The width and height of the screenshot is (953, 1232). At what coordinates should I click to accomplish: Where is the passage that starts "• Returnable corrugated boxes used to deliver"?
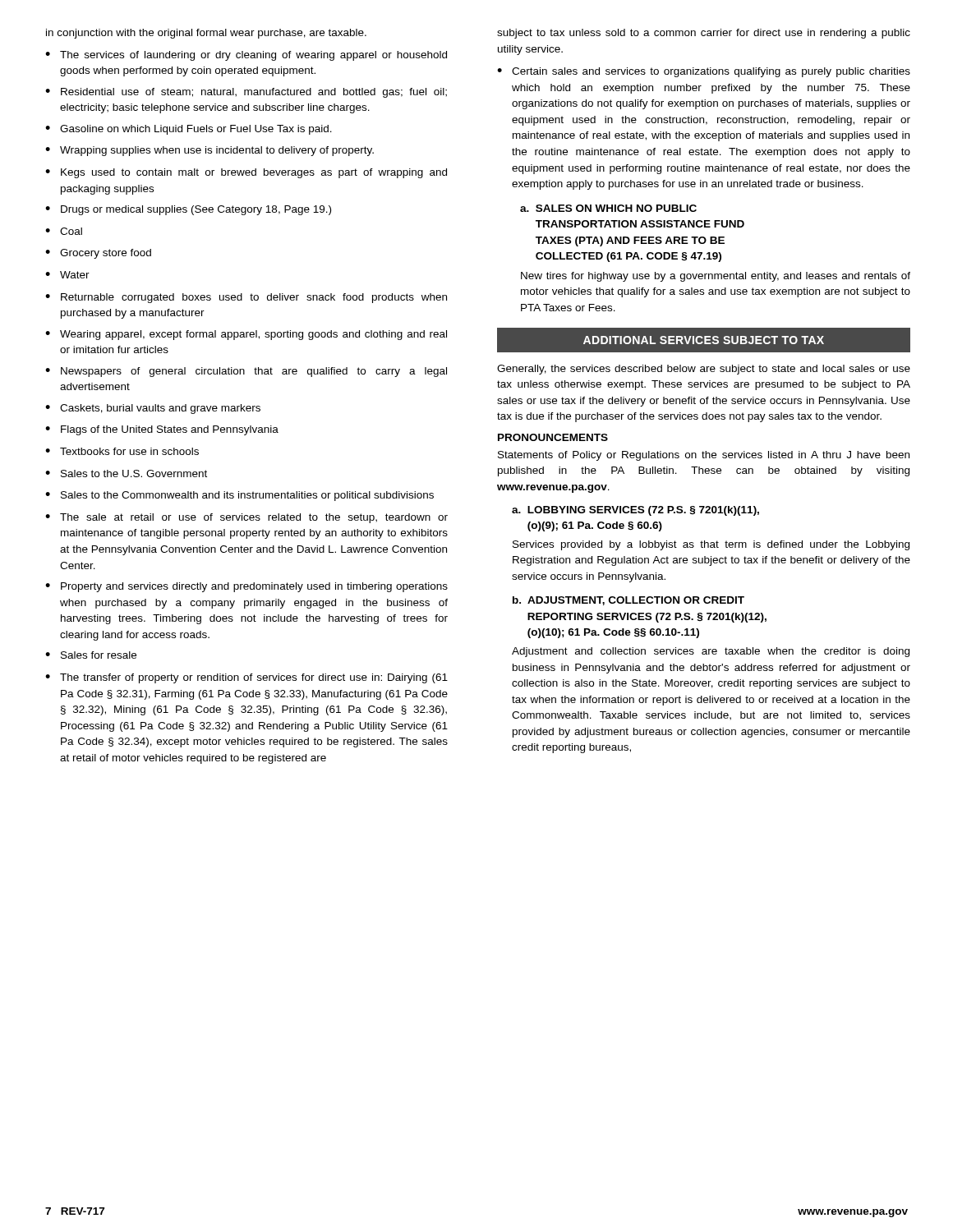(246, 305)
